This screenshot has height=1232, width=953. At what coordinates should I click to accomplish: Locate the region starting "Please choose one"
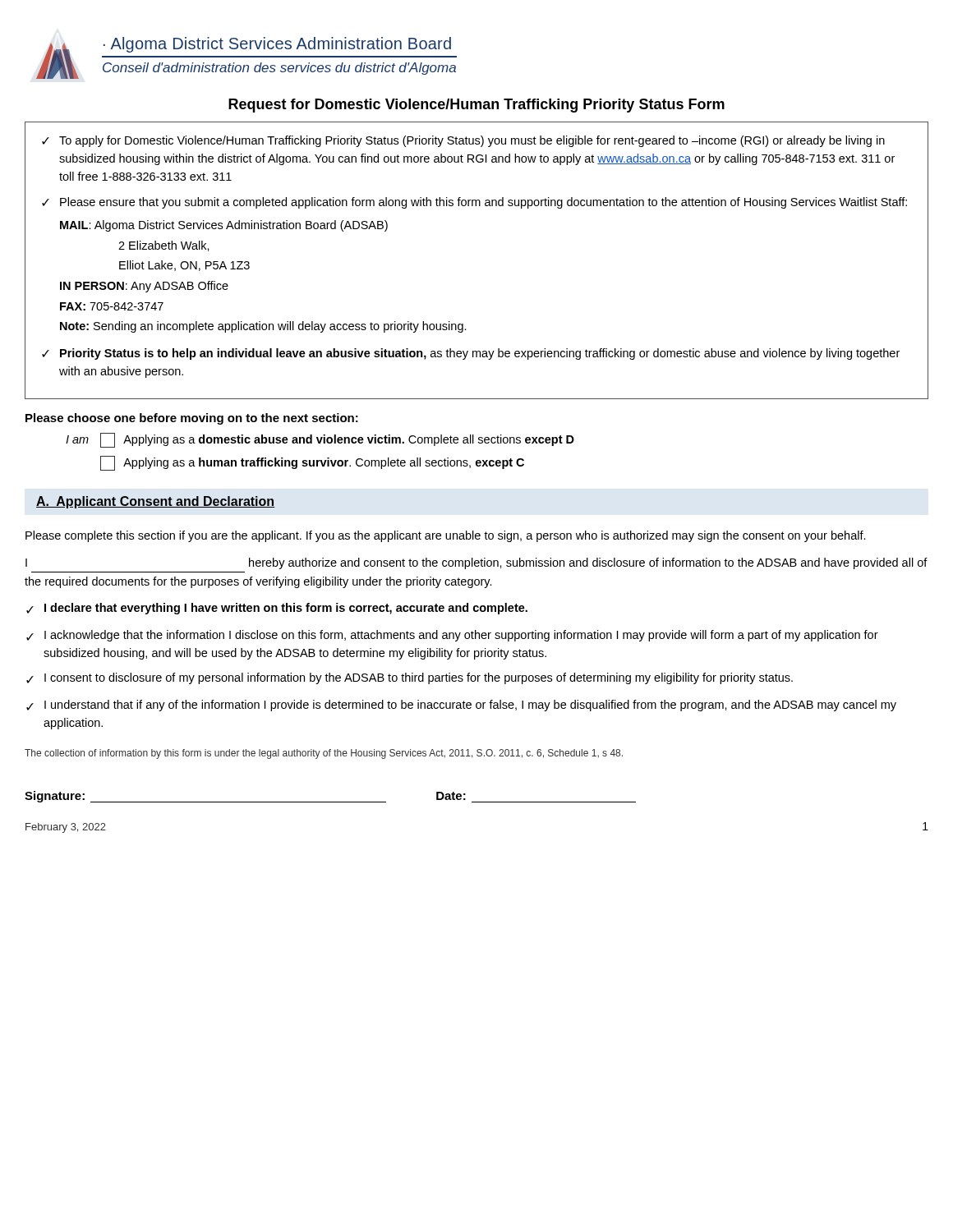[476, 444]
